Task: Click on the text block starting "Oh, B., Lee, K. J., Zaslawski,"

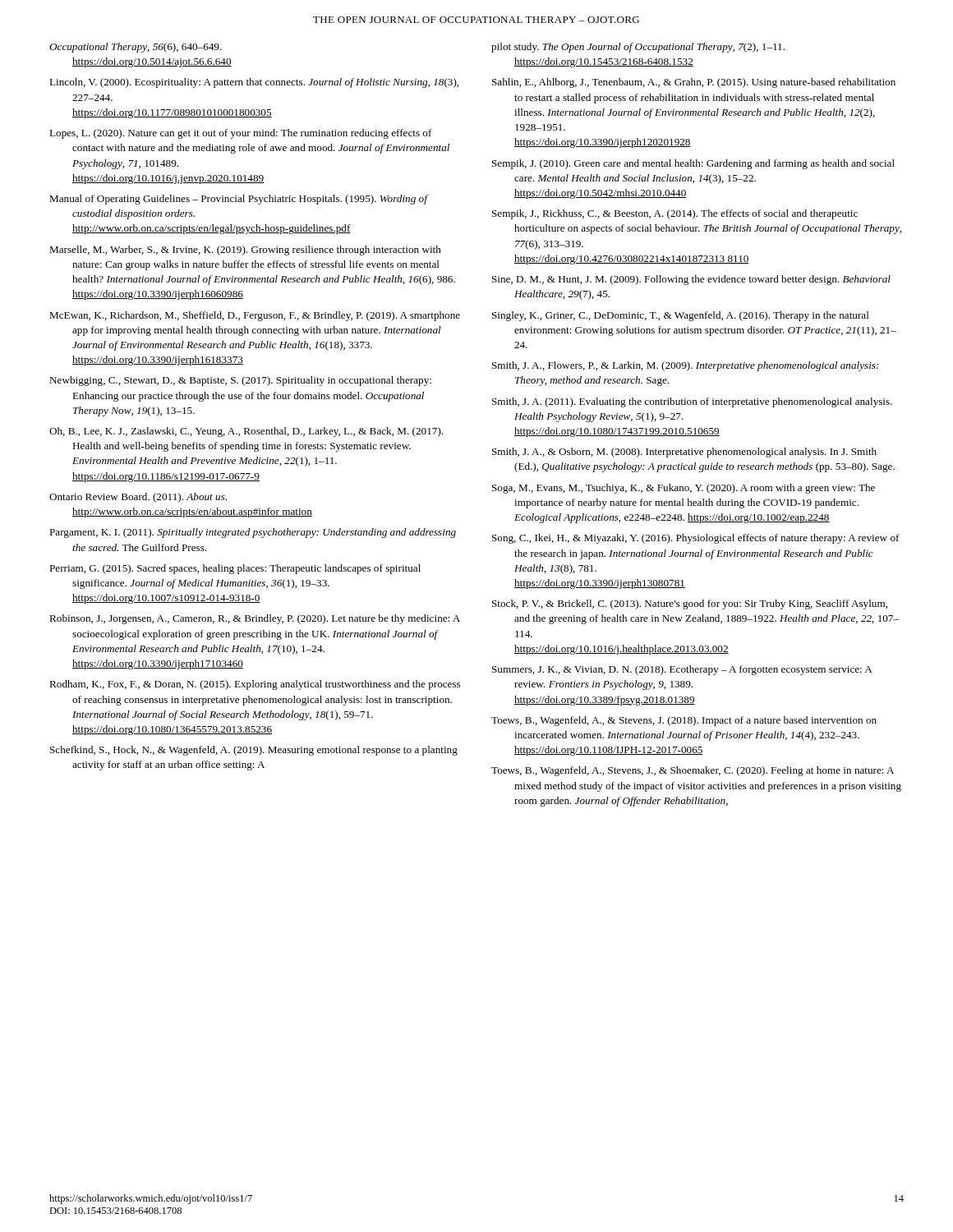Action: tap(246, 453)
